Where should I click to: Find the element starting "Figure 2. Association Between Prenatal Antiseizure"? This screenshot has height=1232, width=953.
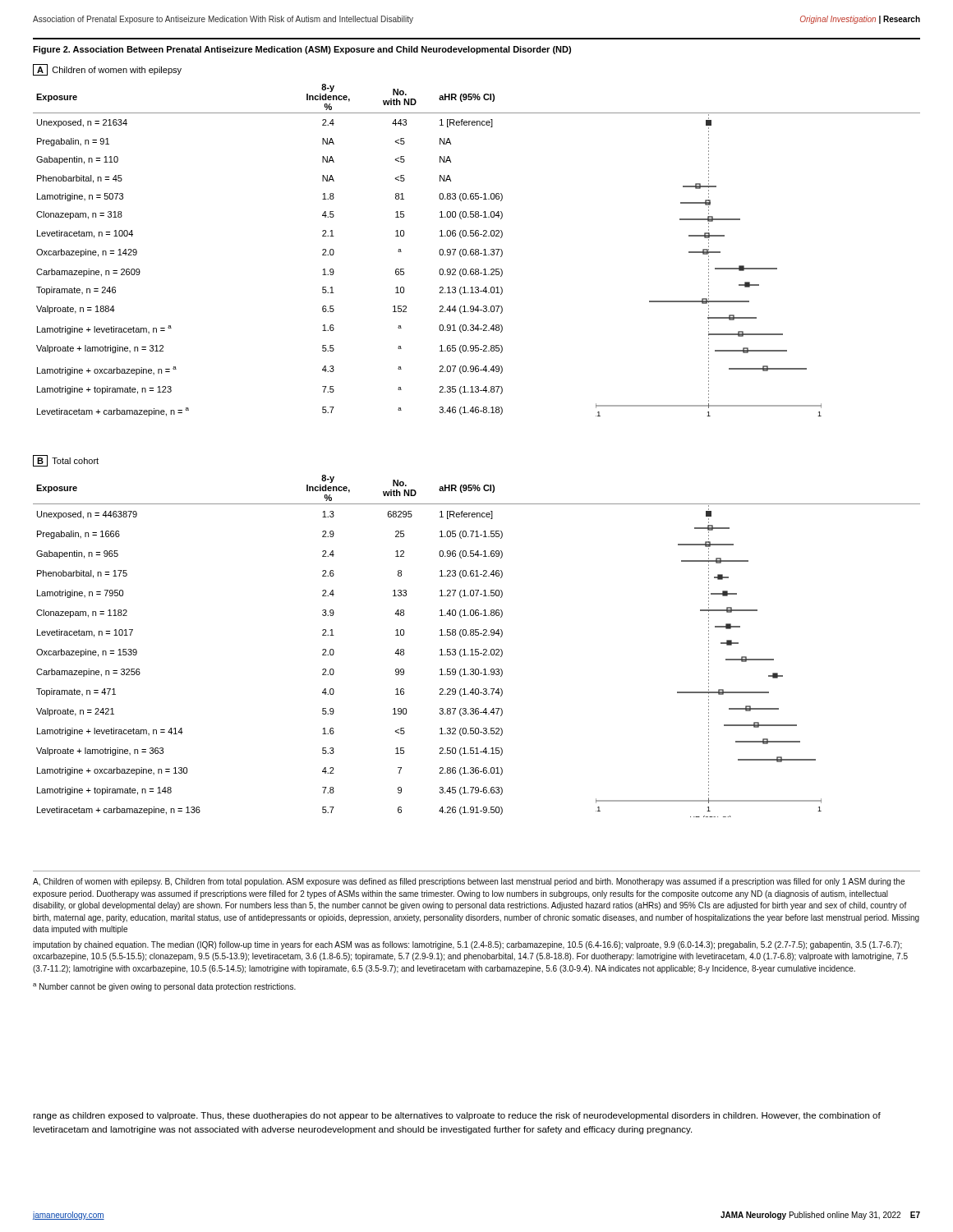pos(302,49)
